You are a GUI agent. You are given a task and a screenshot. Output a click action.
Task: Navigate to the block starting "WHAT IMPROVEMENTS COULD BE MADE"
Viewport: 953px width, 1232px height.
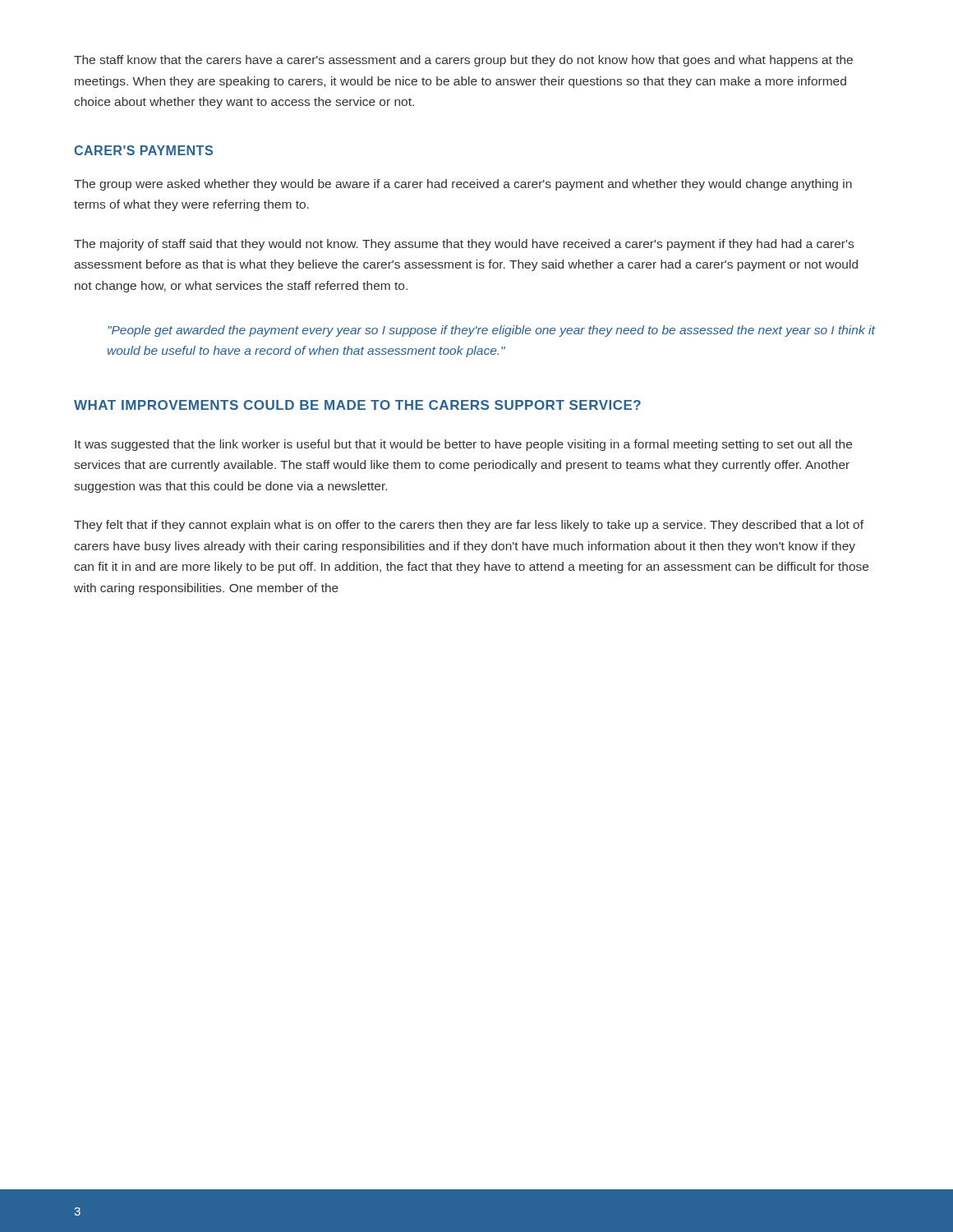point(358,405)
